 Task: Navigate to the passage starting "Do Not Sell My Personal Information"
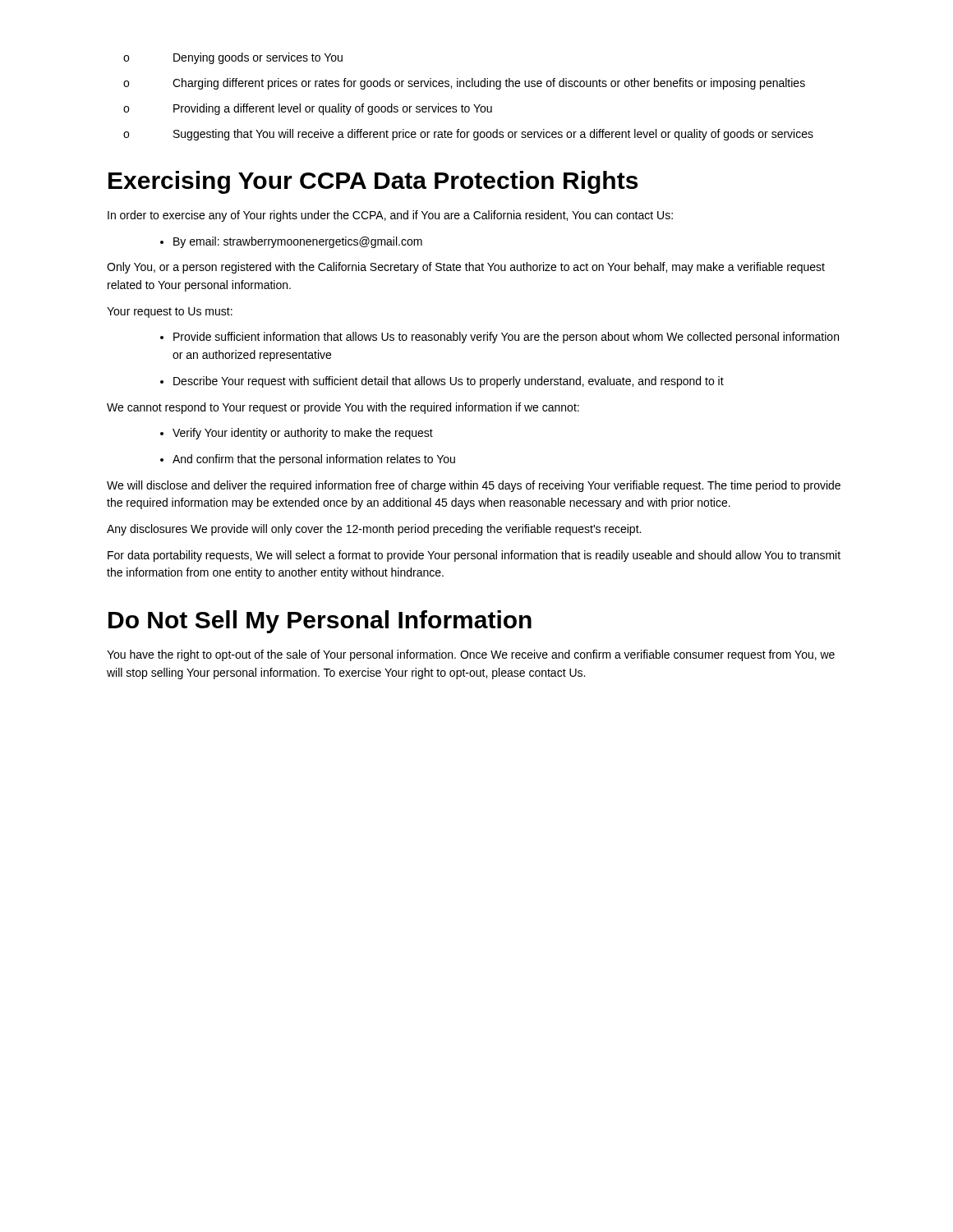tap(320, 620)
